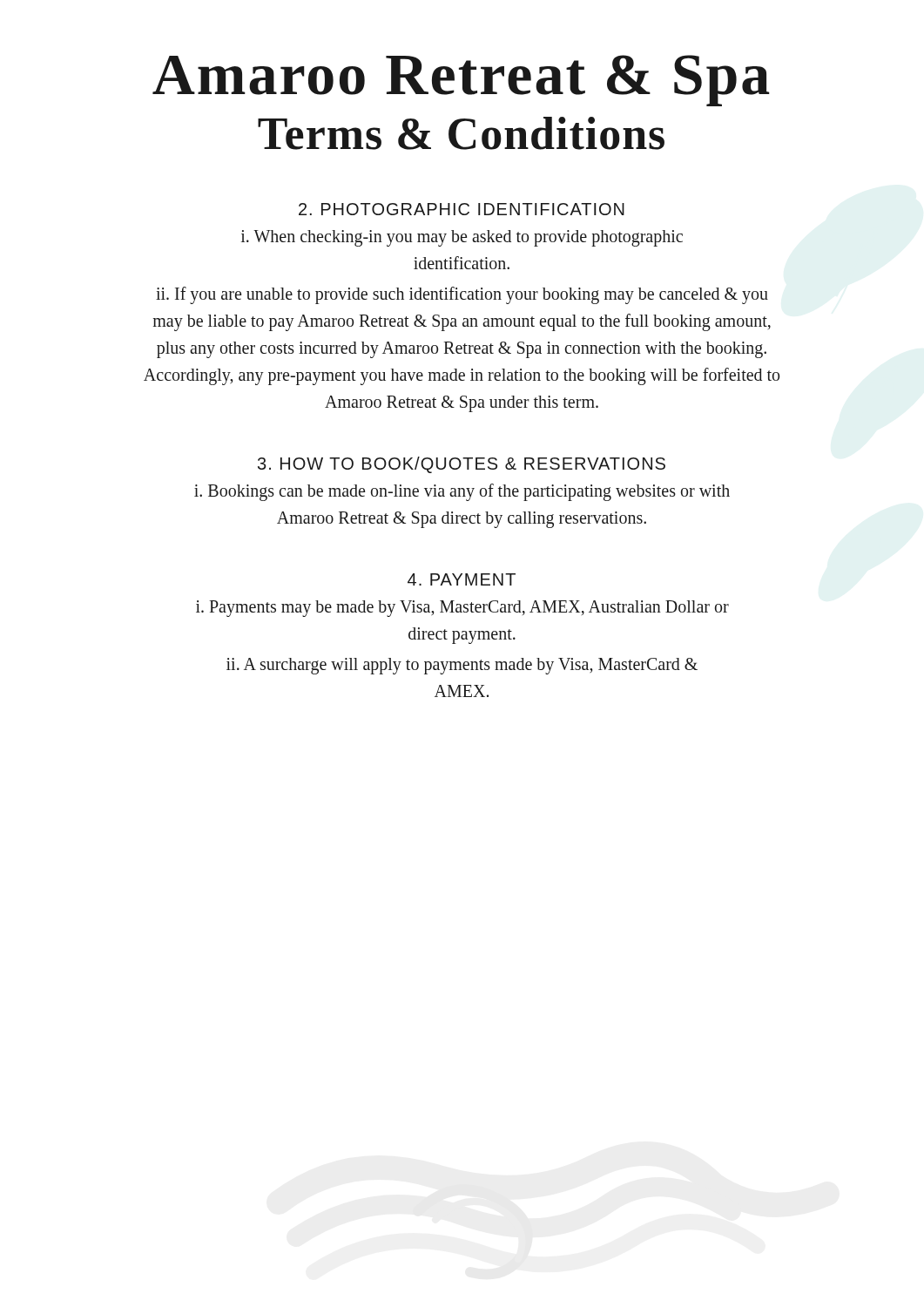The width and height of the screenshot is (924, 1307).
Task: Locate the block of text that opens with "i. Payments may be made"
Action: [462, 620]
